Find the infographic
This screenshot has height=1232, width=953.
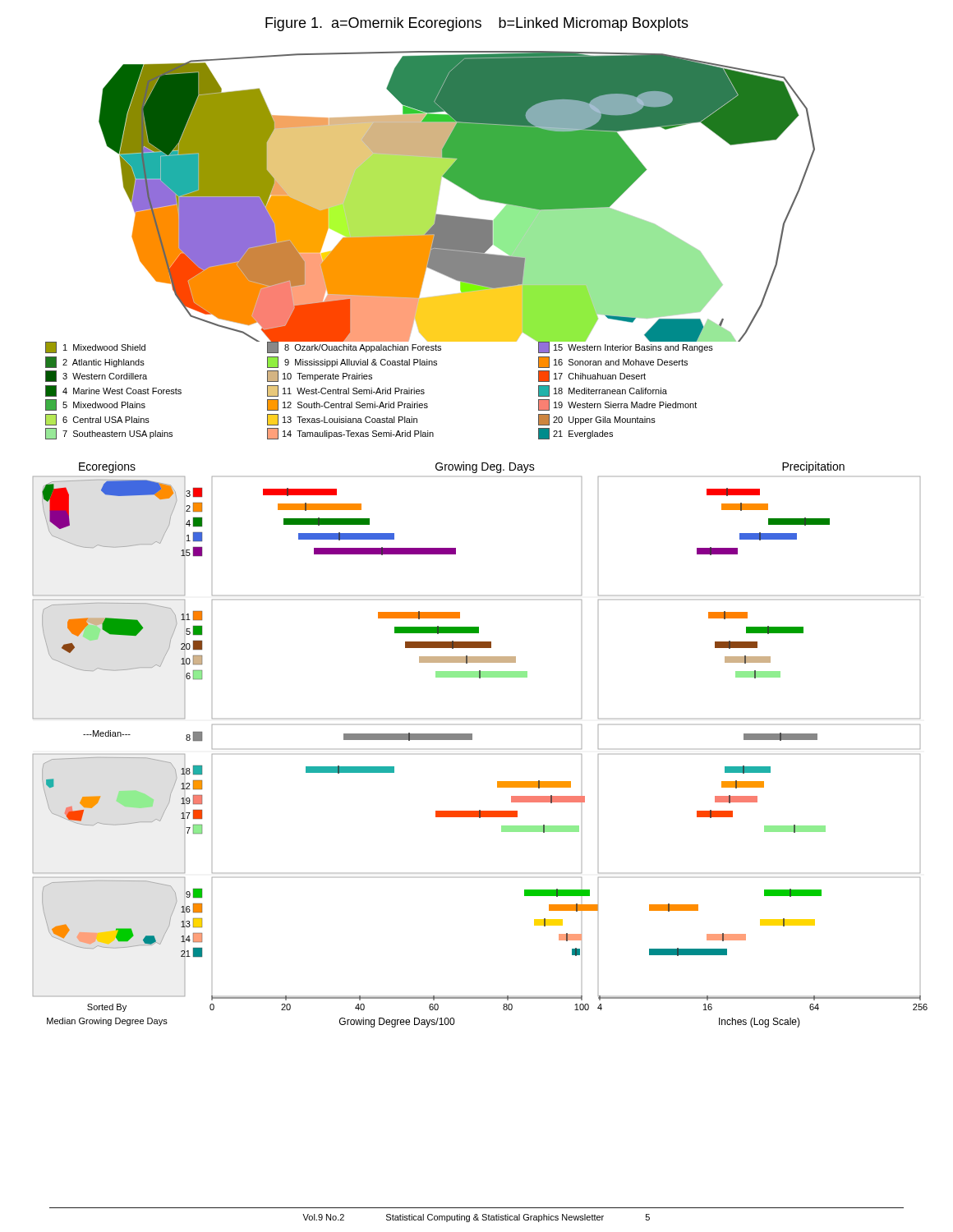pos(481,821)
